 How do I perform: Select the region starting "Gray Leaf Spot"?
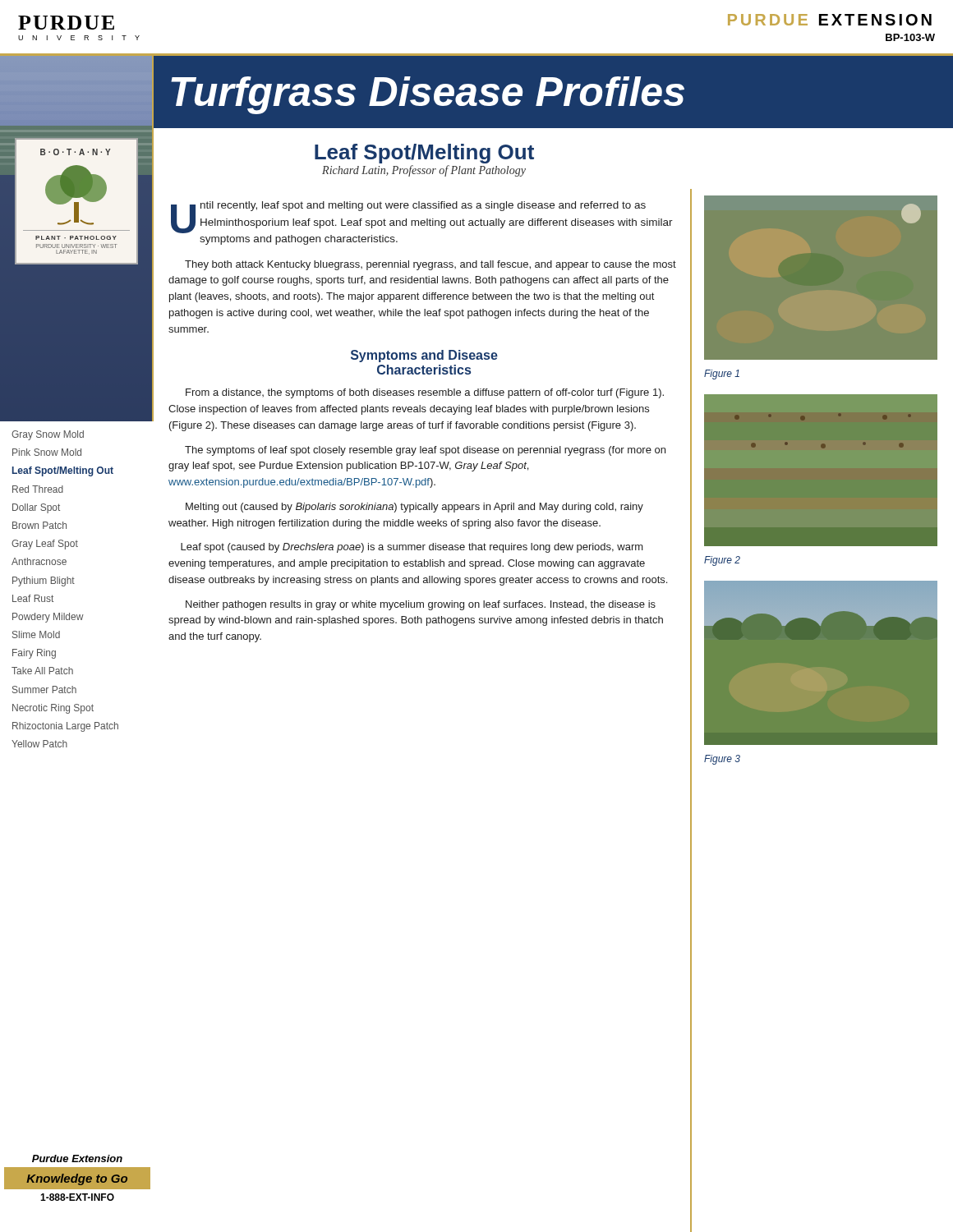tap(45, 544)
